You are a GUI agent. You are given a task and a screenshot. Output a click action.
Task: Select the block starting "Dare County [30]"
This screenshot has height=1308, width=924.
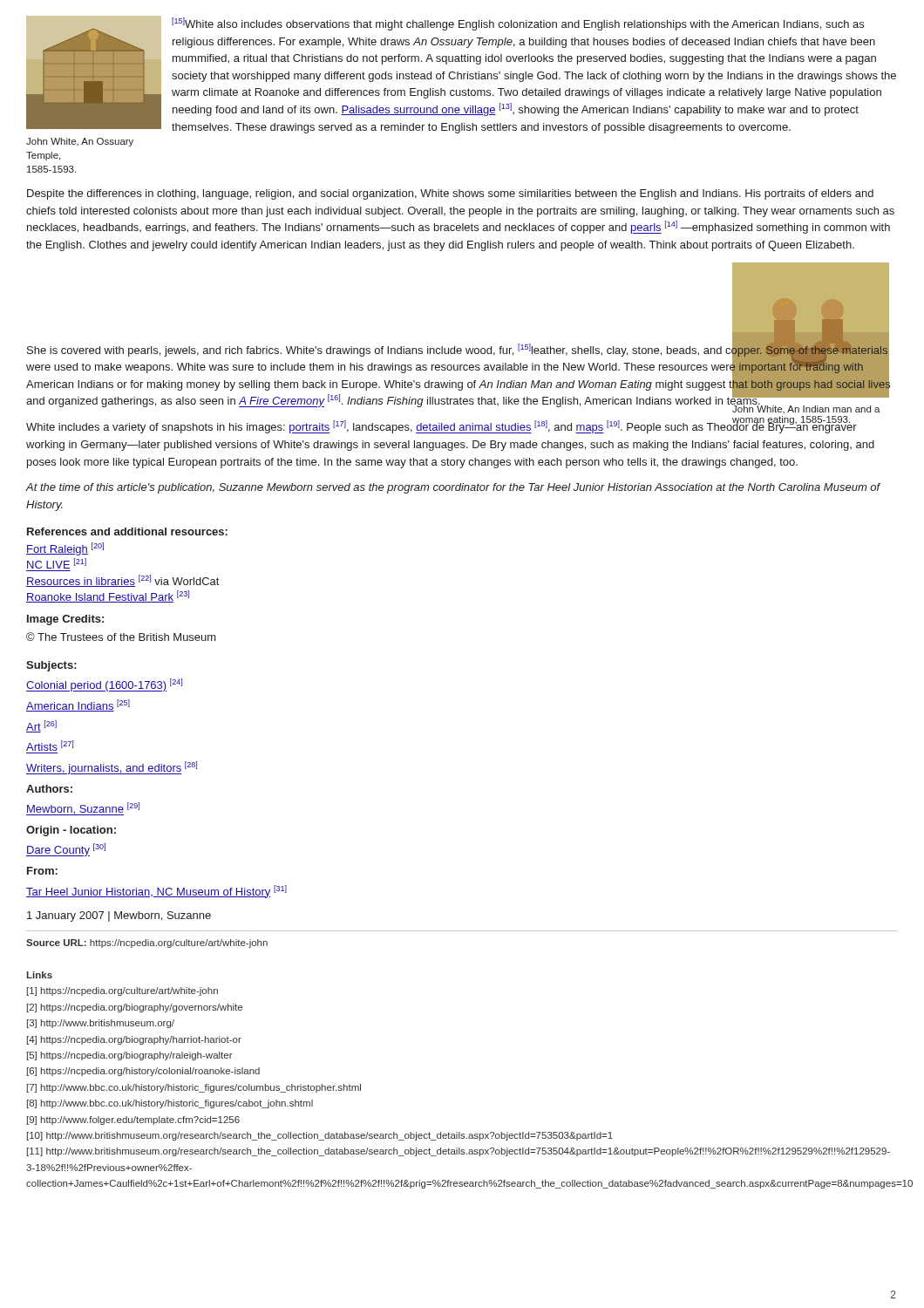[66, 850]
